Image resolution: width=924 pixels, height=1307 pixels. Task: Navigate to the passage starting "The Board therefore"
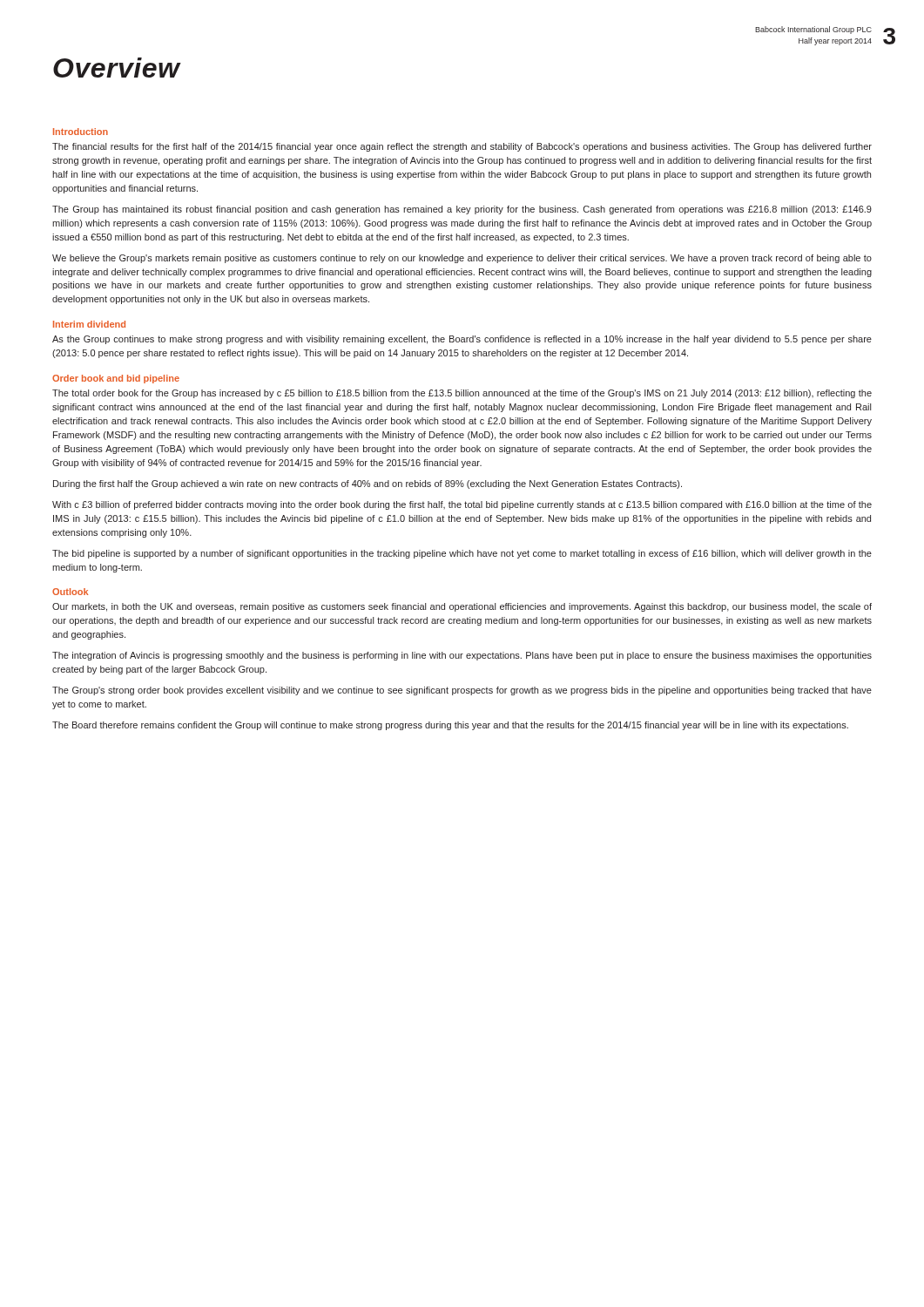coord(451,725)
